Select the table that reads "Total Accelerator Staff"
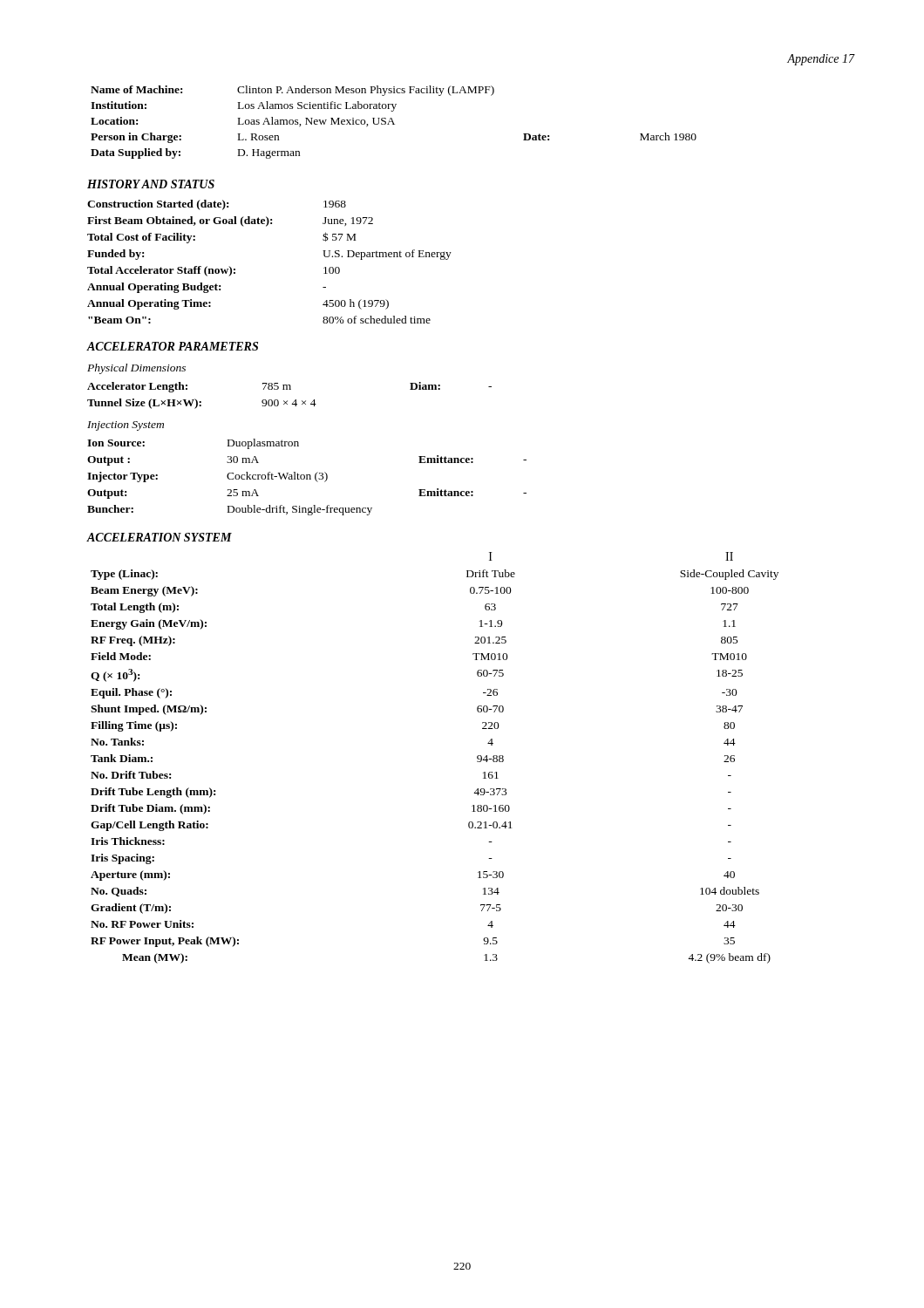The image size is (924, 1308). click(471, 262)
